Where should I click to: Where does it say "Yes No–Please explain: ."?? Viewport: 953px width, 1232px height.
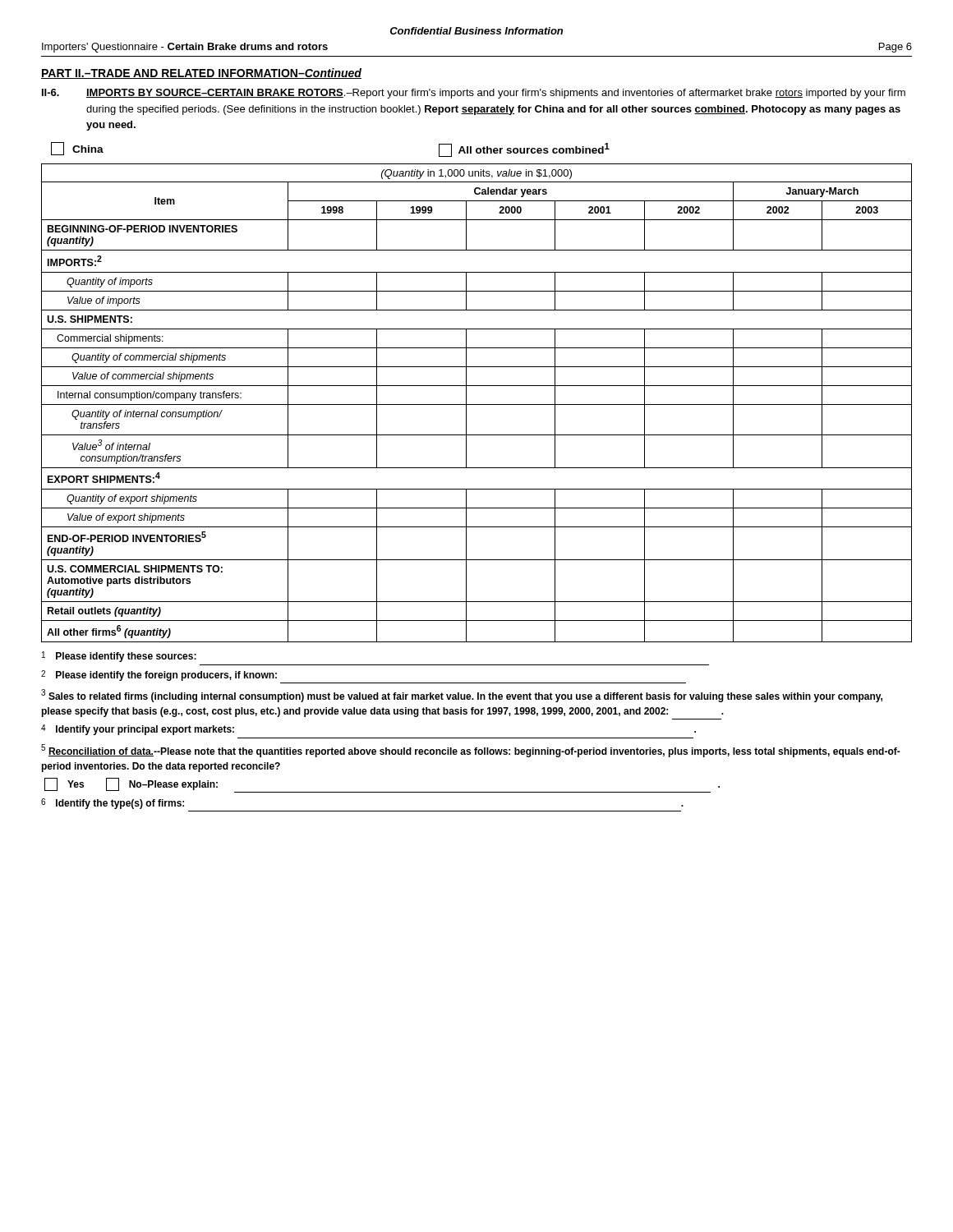[x=382, y=784]
